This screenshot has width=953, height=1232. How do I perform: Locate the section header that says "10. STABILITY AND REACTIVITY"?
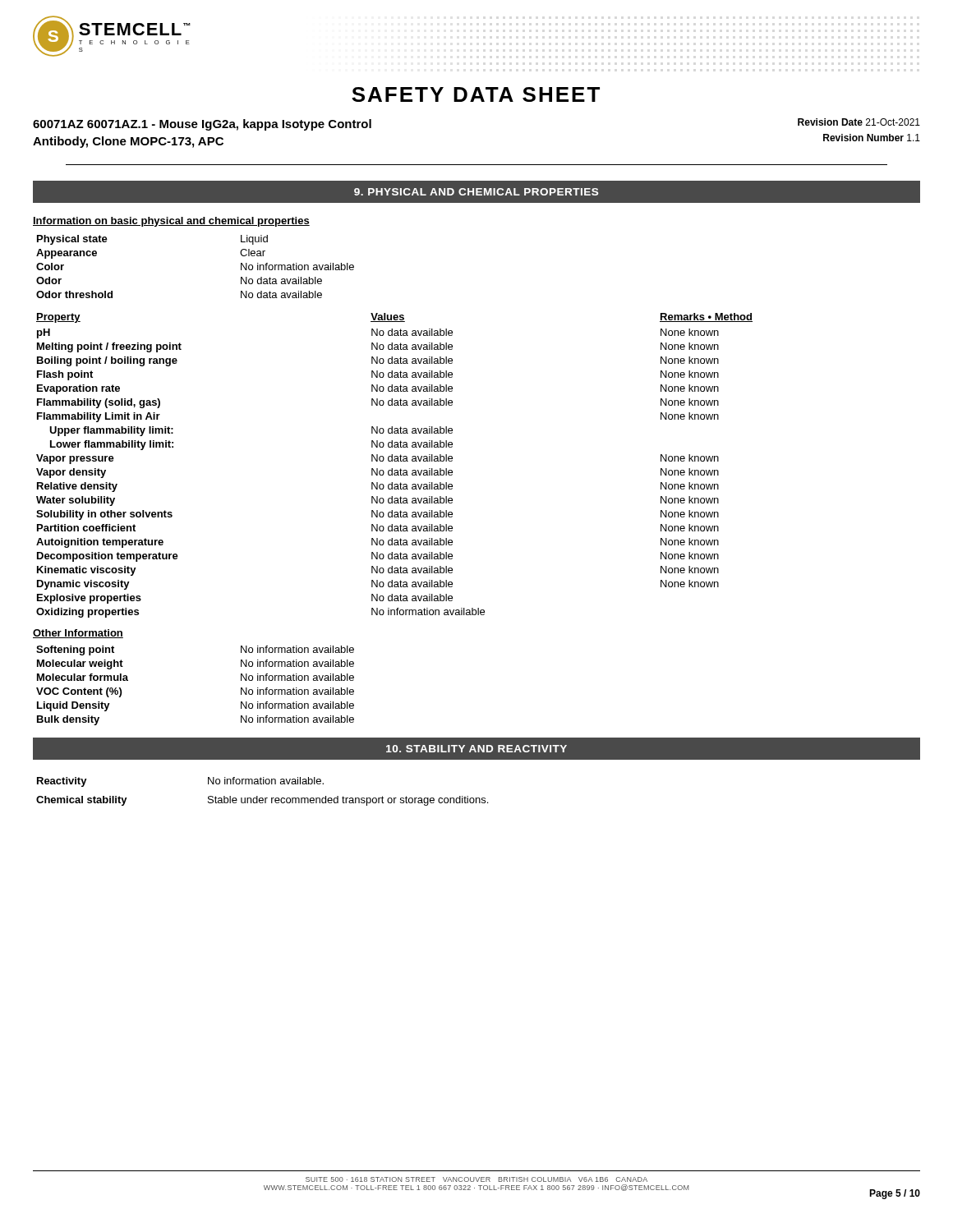476,749
